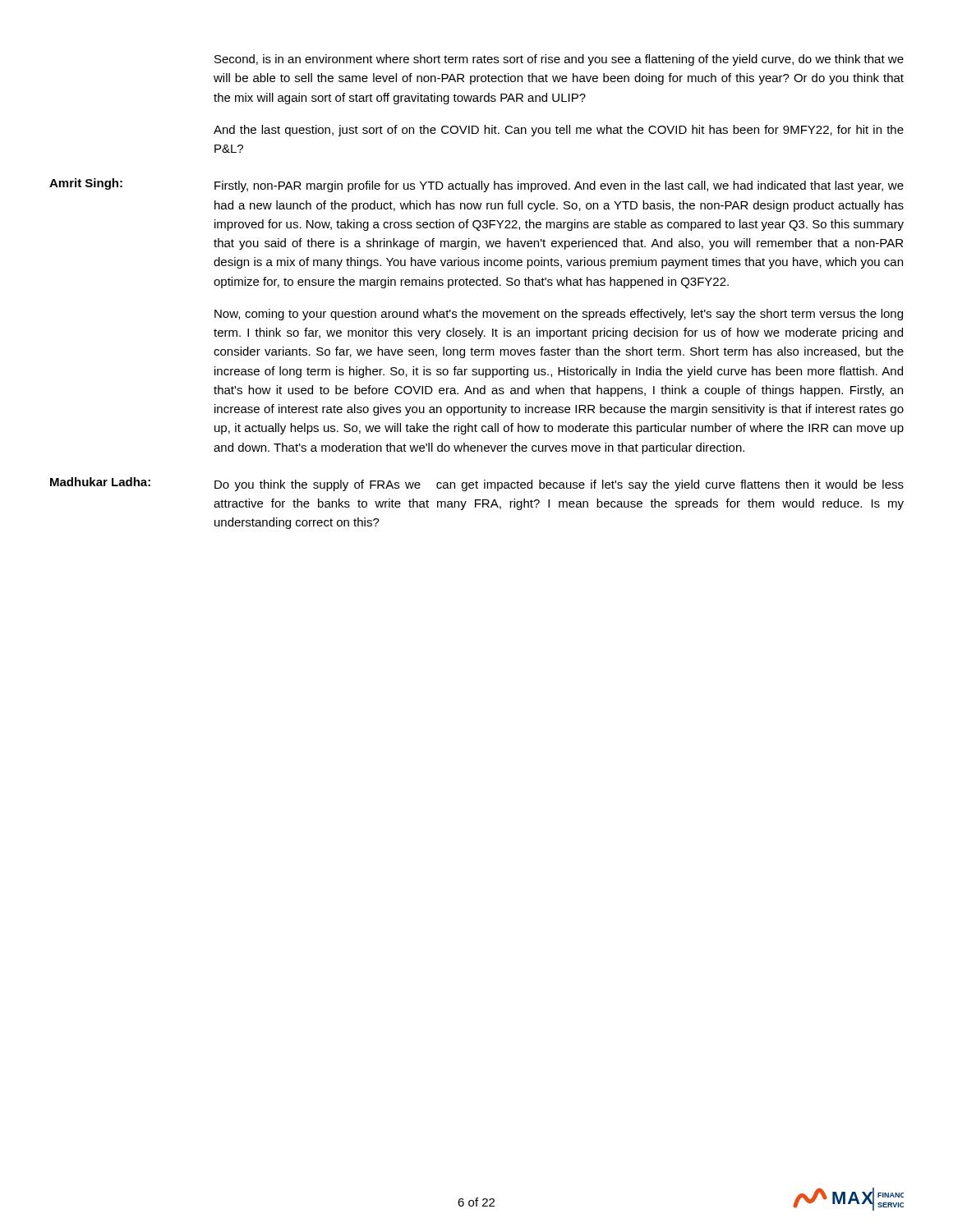953x1232 pixels.
Task: Point to the block beginning "Firstly, non-PAR margin profile for us"
Action: tap(559, 316)
